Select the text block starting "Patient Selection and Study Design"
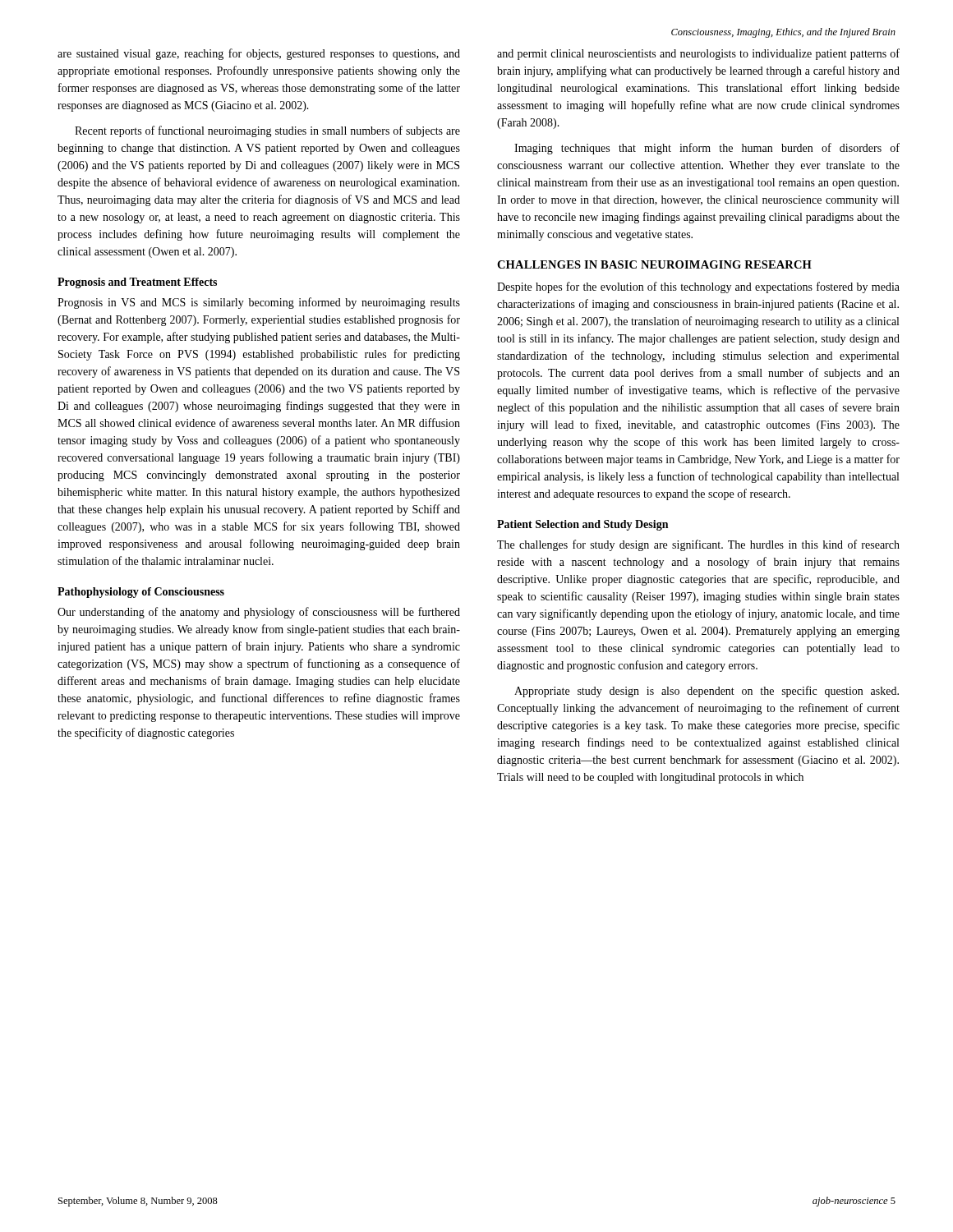 coord(582,525)
